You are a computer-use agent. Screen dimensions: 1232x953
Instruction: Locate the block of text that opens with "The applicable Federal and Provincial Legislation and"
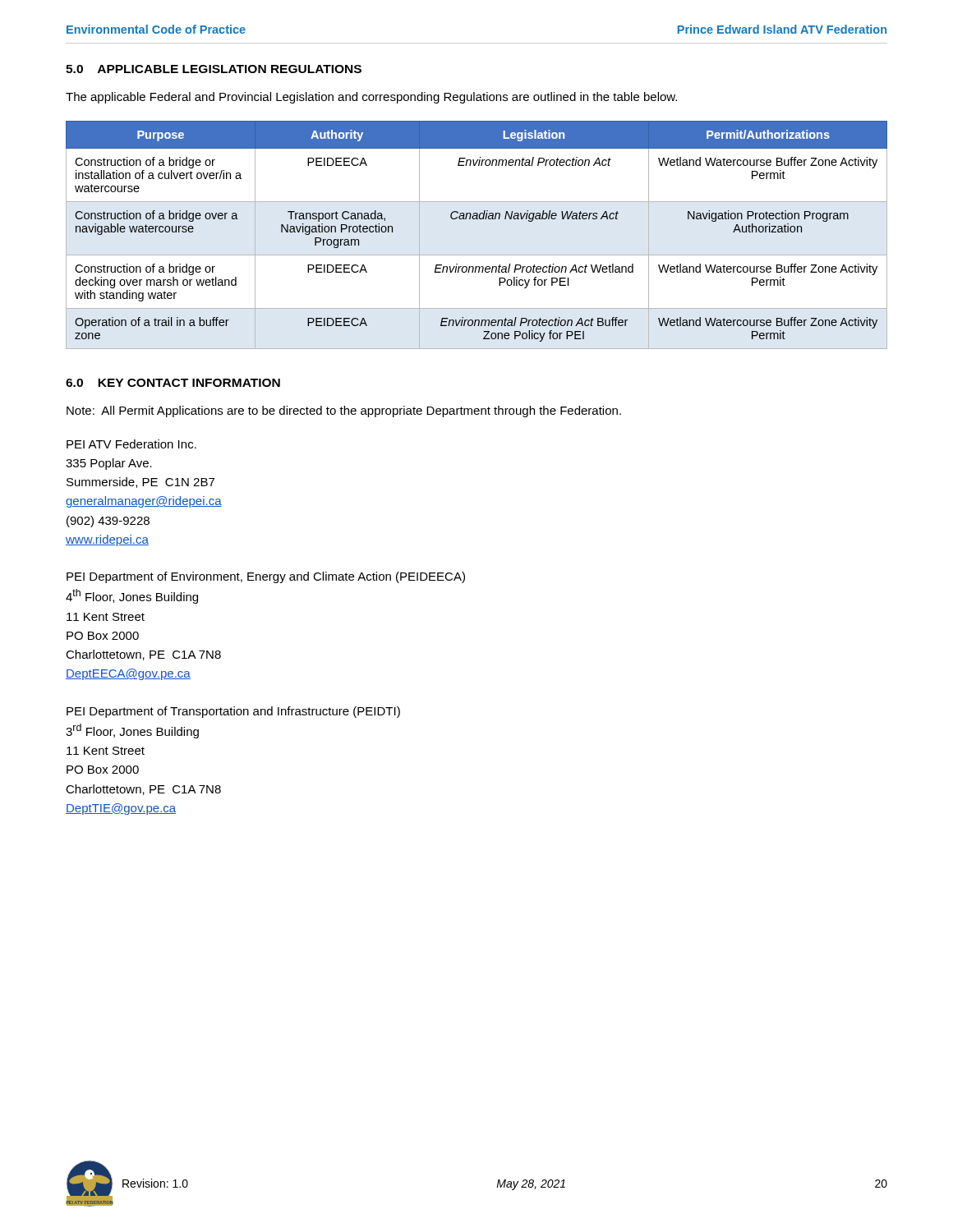tap(372, 97)
